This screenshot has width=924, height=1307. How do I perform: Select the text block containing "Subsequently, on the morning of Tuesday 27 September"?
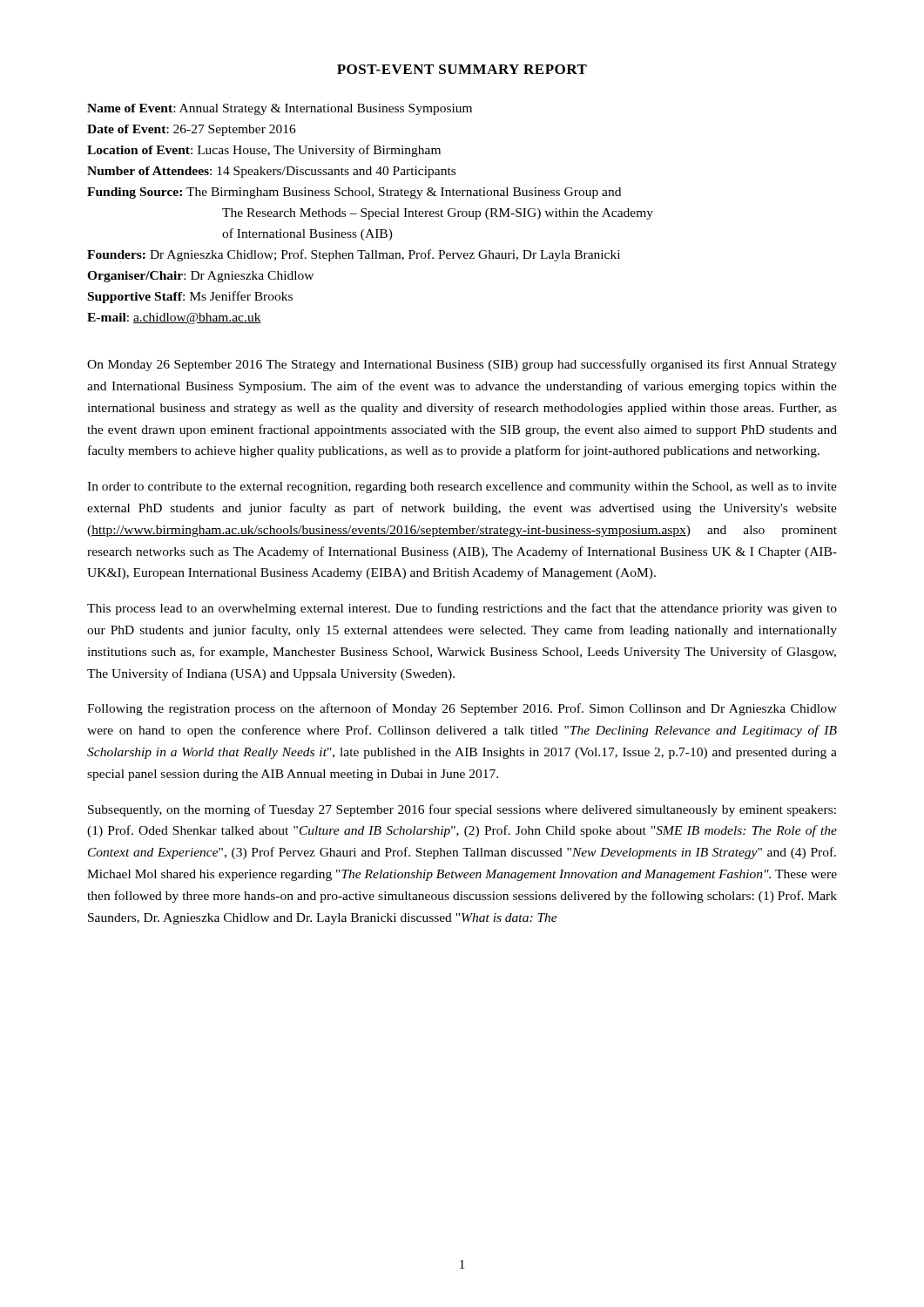pyautogui.click(x=462, y=863)
